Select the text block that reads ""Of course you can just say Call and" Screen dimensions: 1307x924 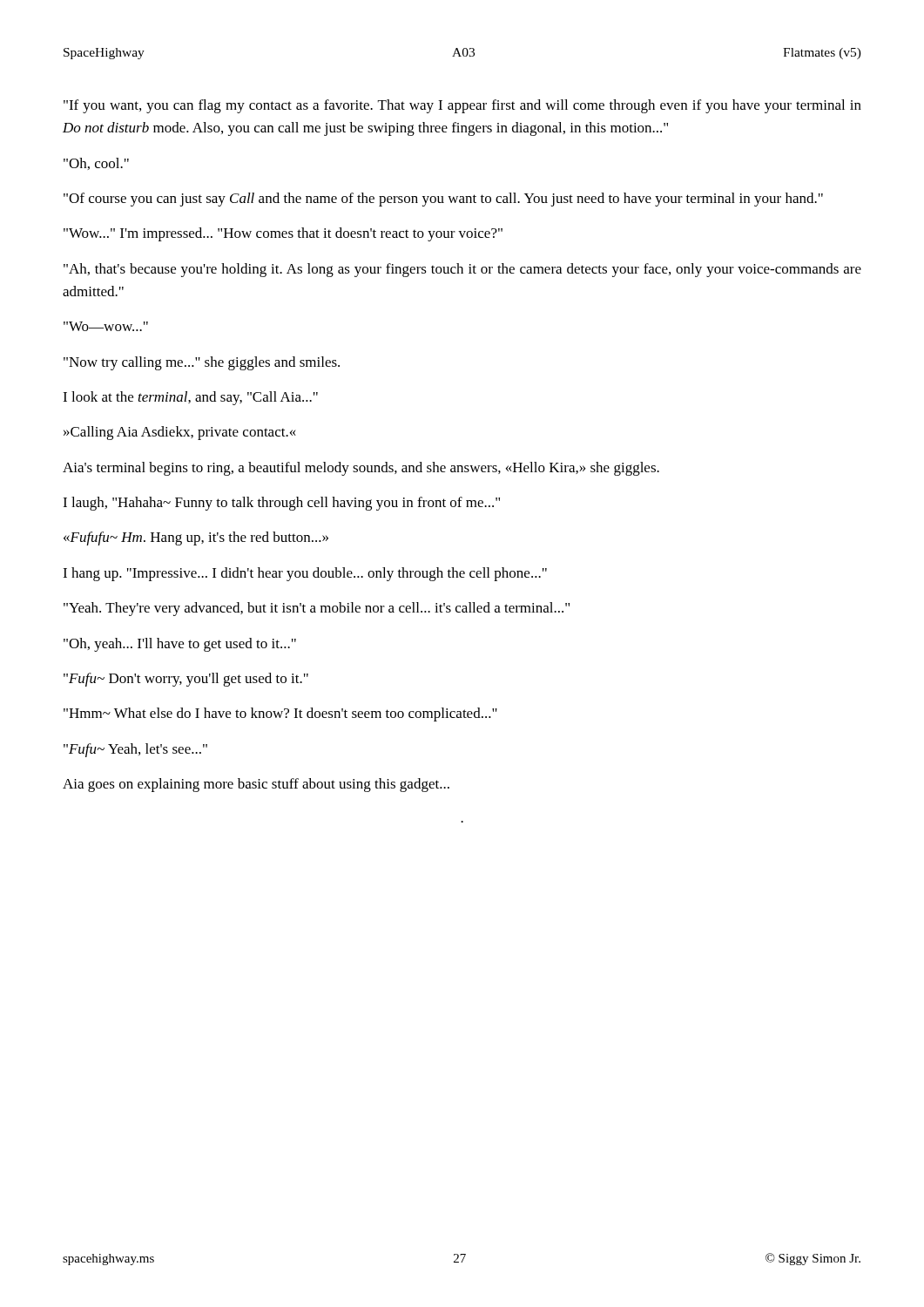coord(462,199)
